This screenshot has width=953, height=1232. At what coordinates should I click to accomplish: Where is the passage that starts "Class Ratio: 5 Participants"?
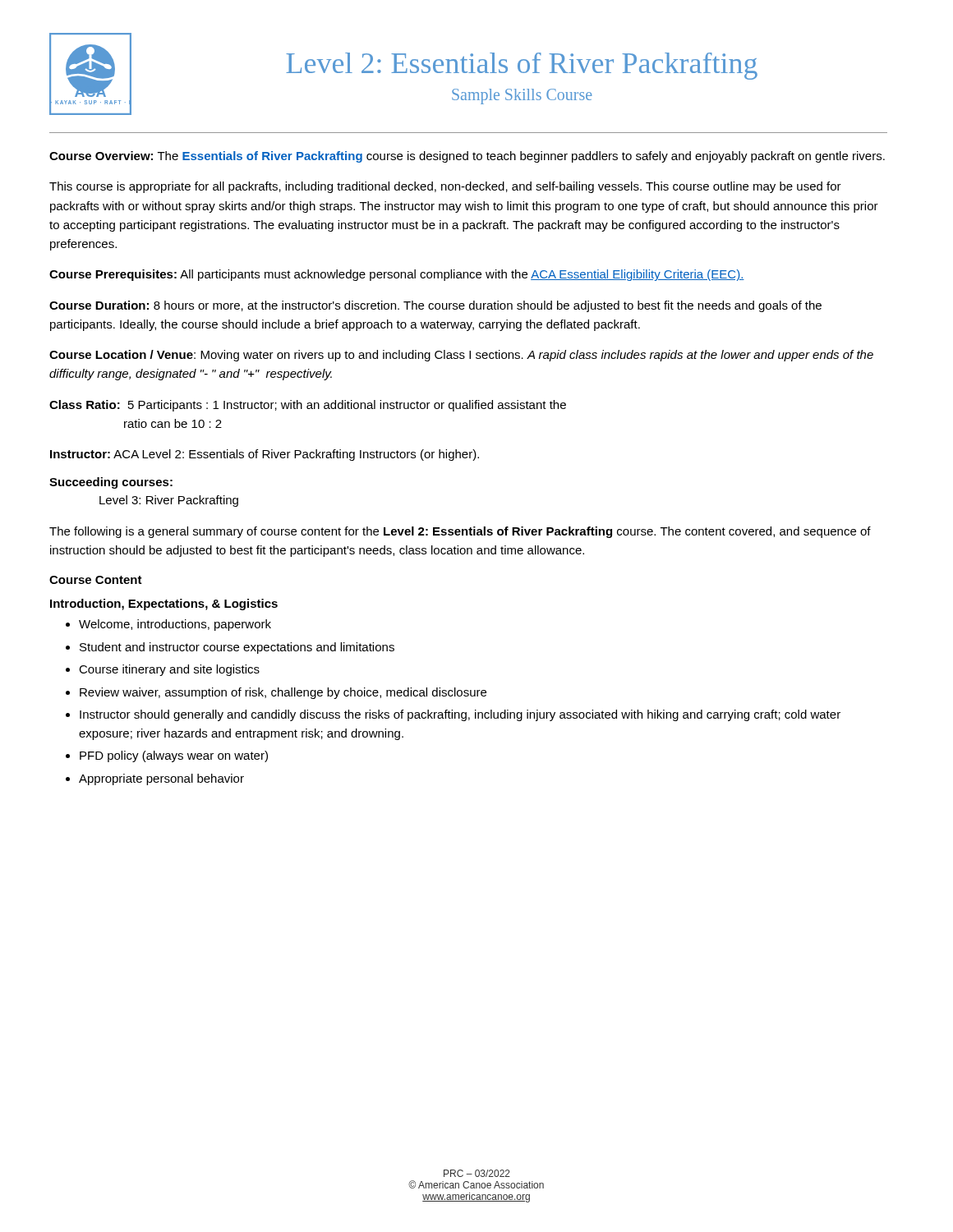click(x=308, y=414)
